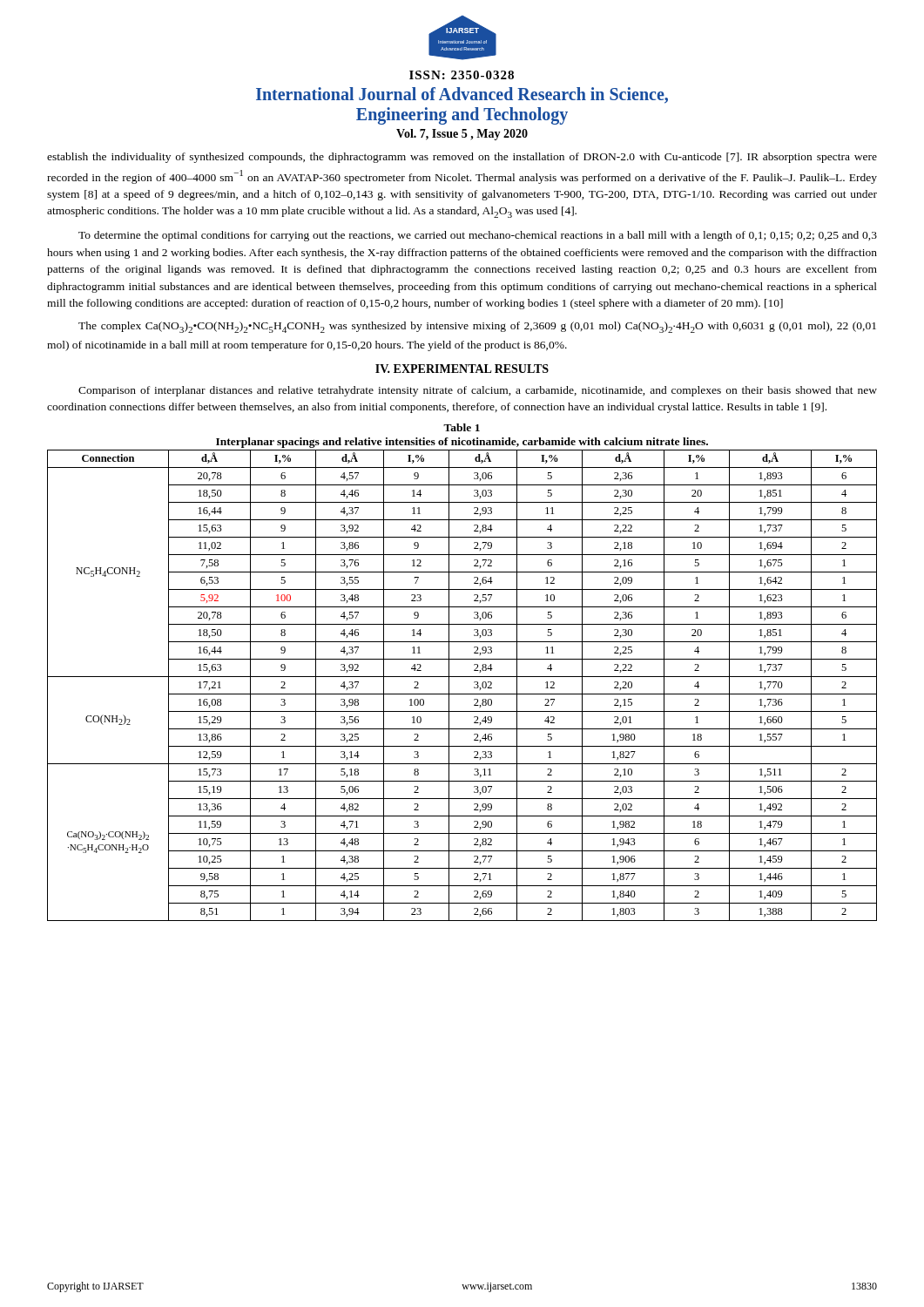Click a logo

[x=462, y=39]
